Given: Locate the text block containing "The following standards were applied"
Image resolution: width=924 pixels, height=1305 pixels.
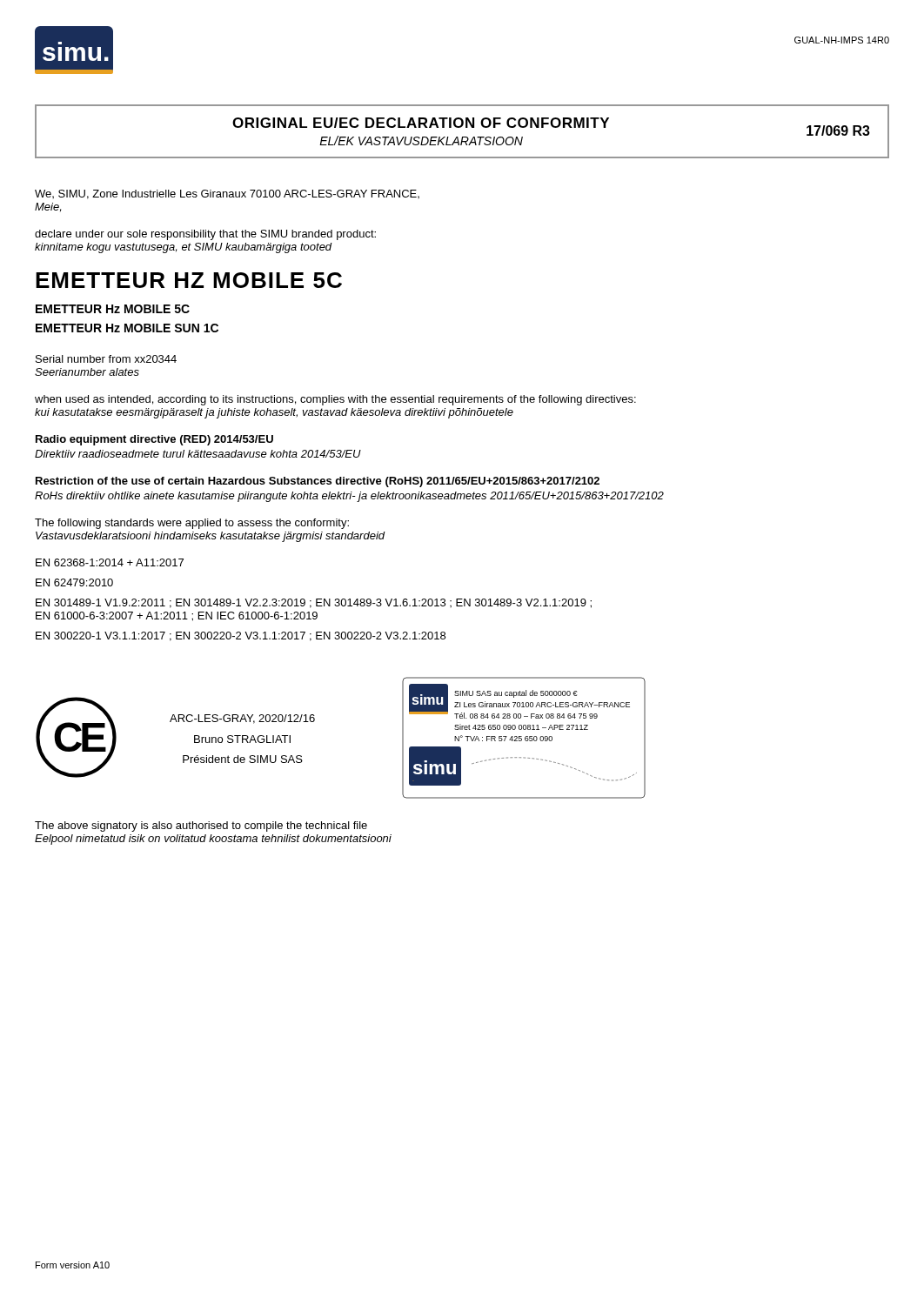Looking at the screenshot, I should point(210,529).
